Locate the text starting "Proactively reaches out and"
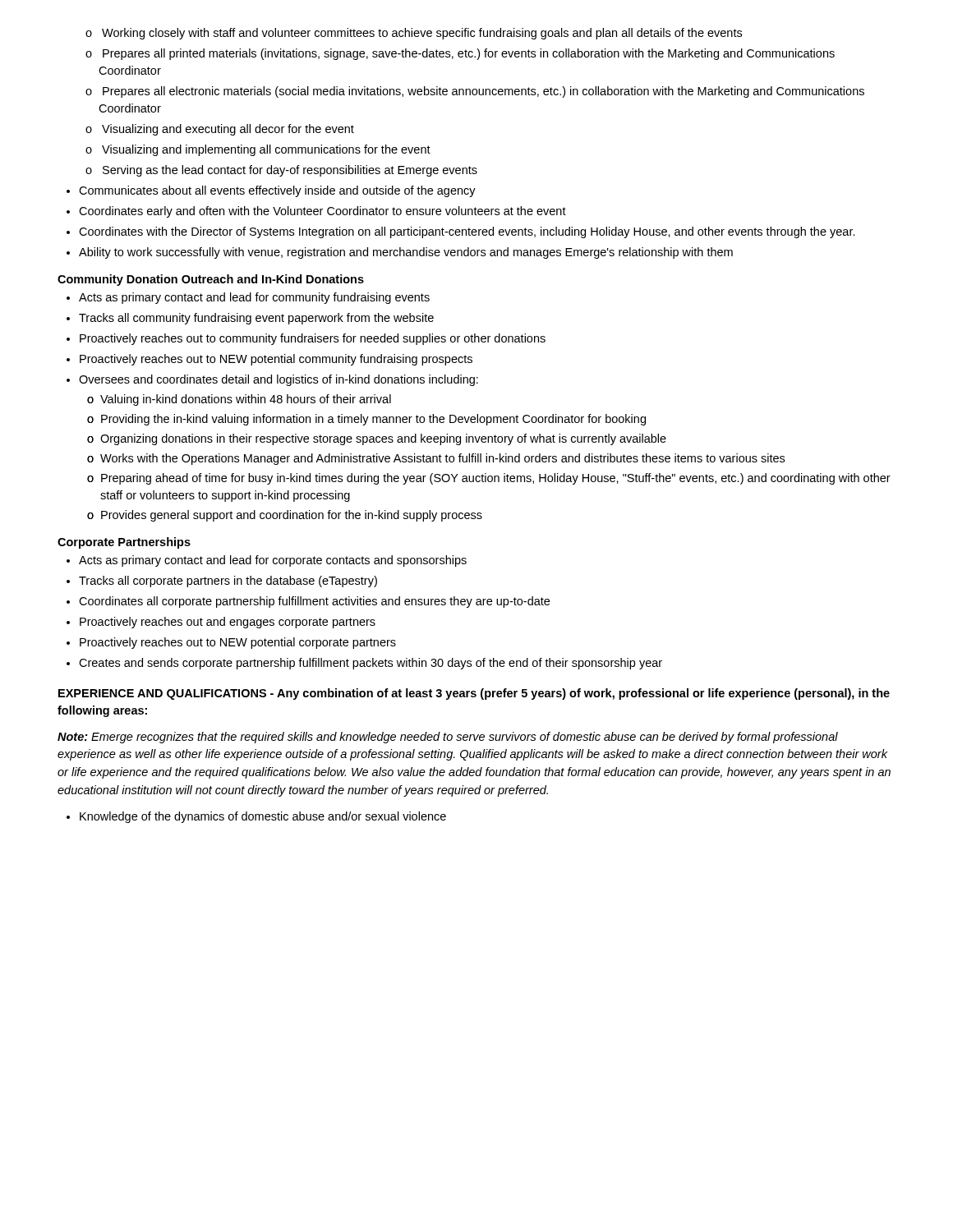953x1232 pixels. (221, 623)
